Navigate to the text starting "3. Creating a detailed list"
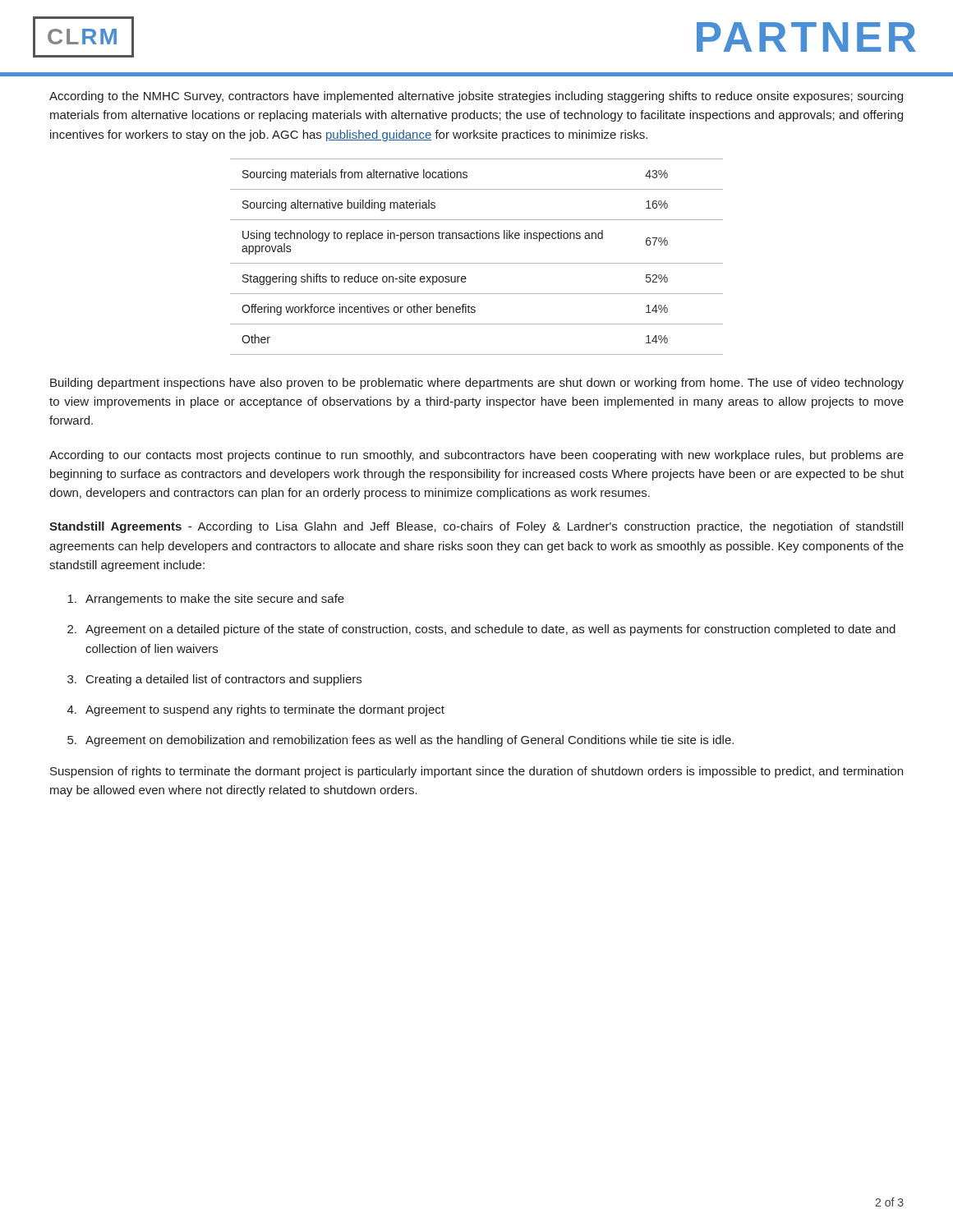This screenshot has width=953, height=1232. [x=214, y=680]
